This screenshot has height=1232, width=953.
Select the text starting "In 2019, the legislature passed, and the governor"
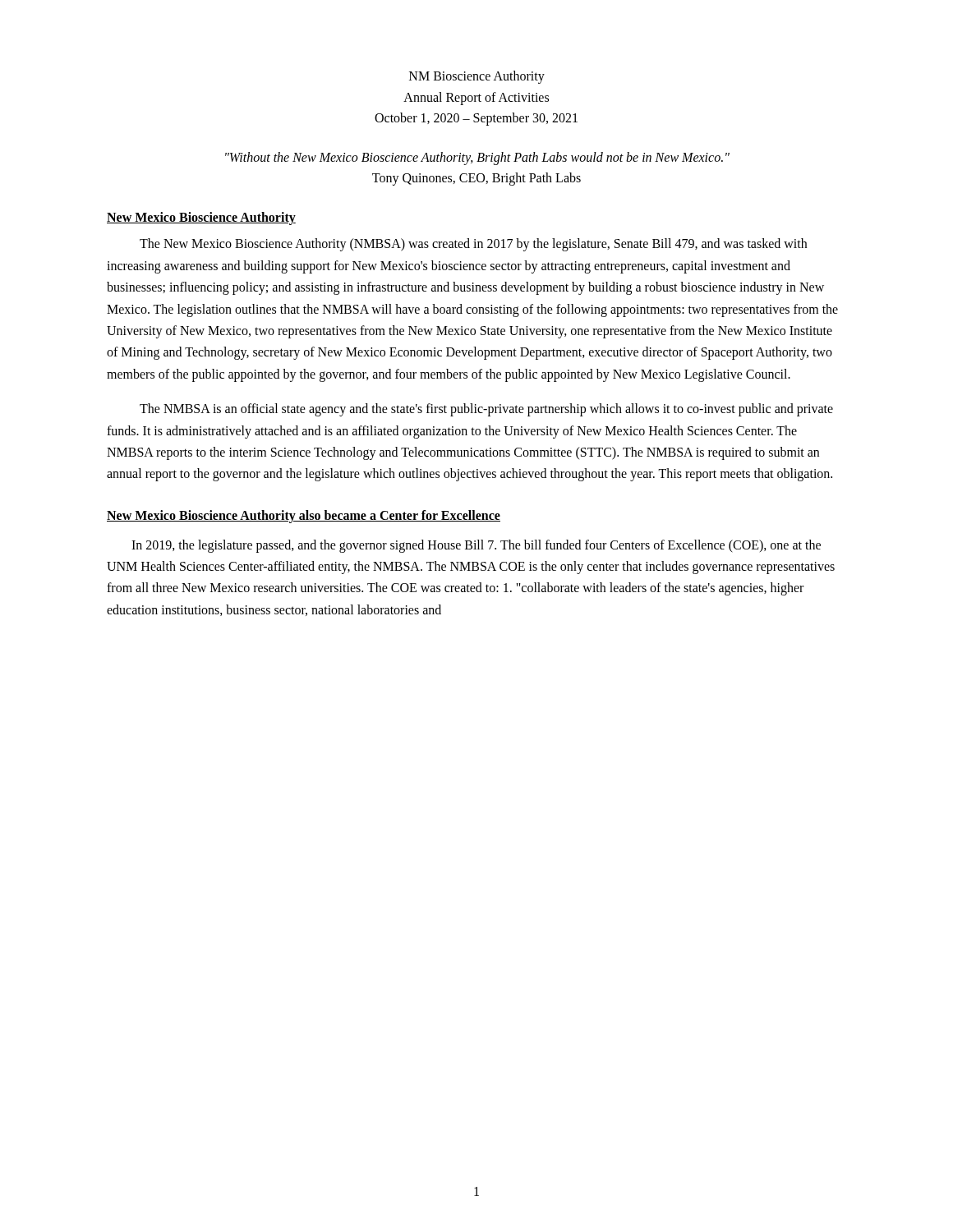476,578
